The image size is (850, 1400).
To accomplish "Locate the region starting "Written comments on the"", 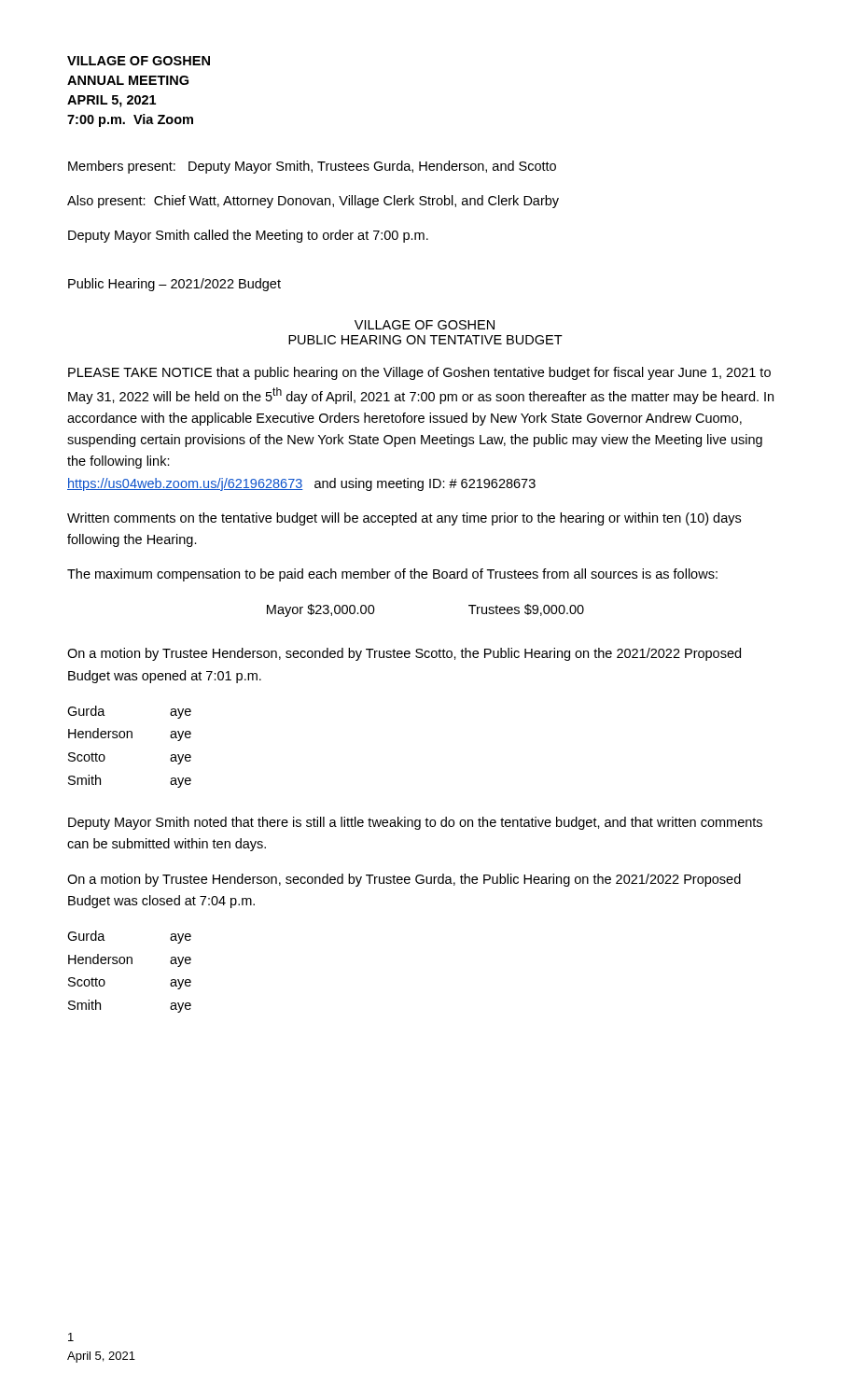I will (404, 529).
